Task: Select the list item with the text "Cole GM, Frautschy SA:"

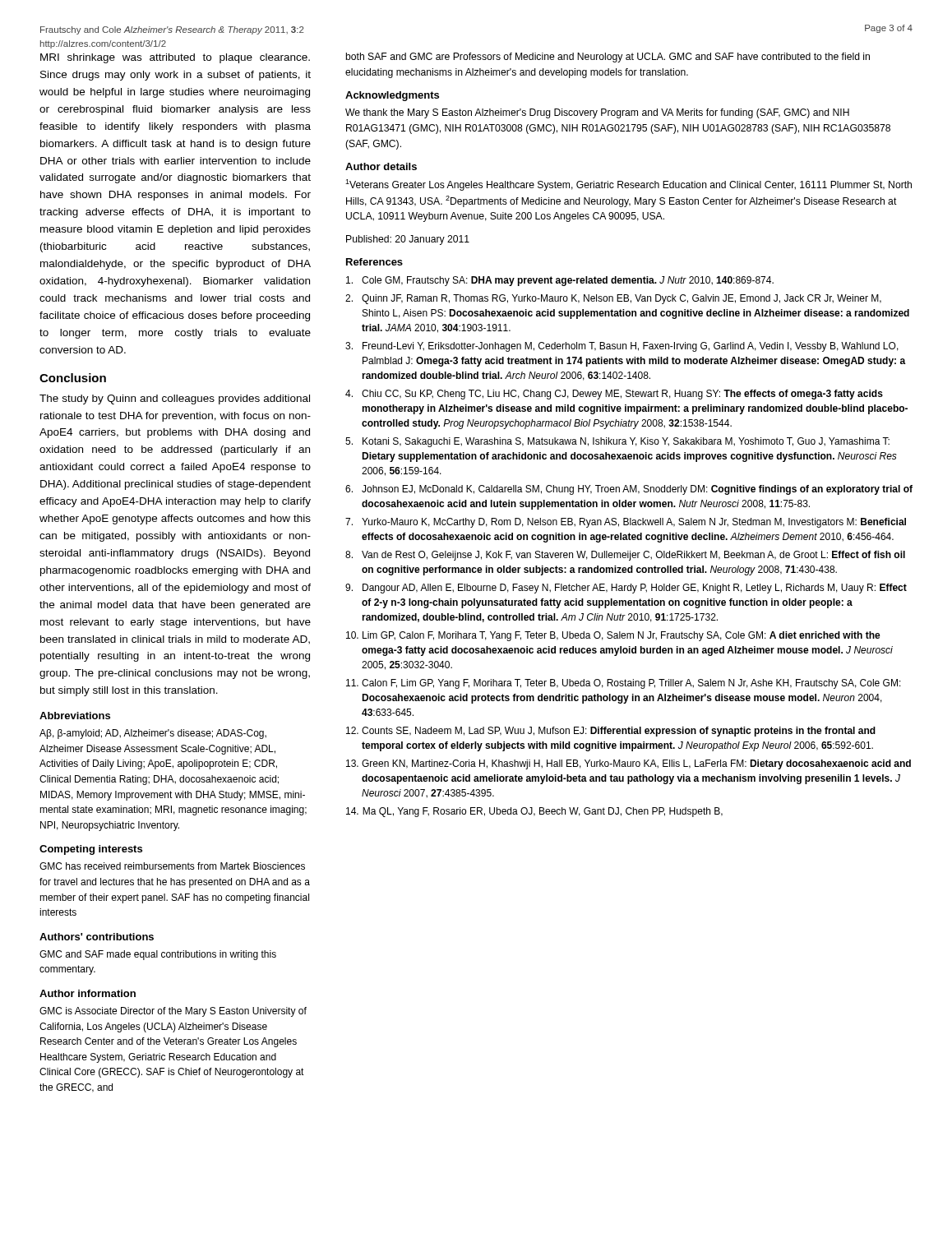Action: [x=560, y=281]
